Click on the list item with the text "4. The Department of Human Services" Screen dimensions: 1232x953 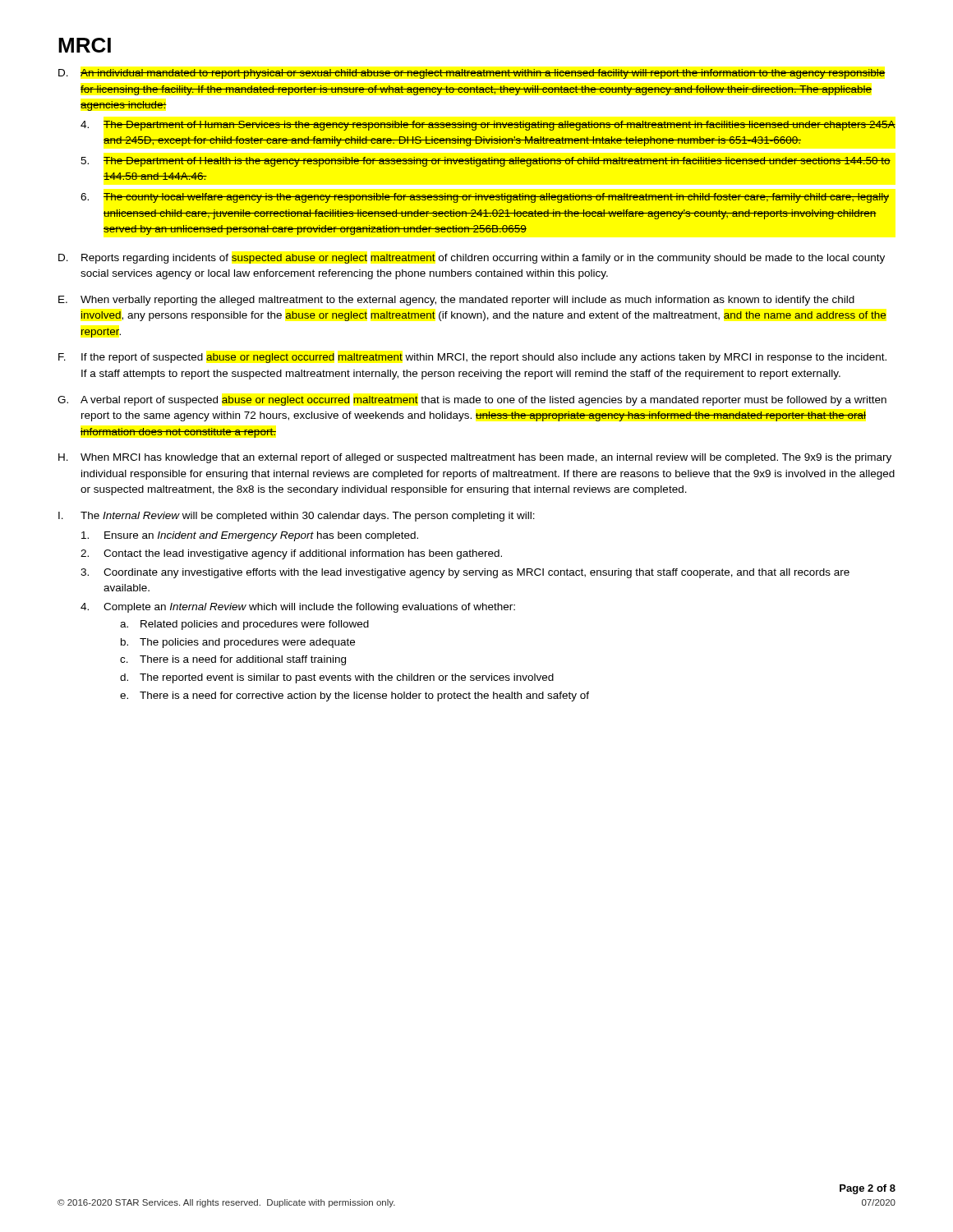[488, 132]
